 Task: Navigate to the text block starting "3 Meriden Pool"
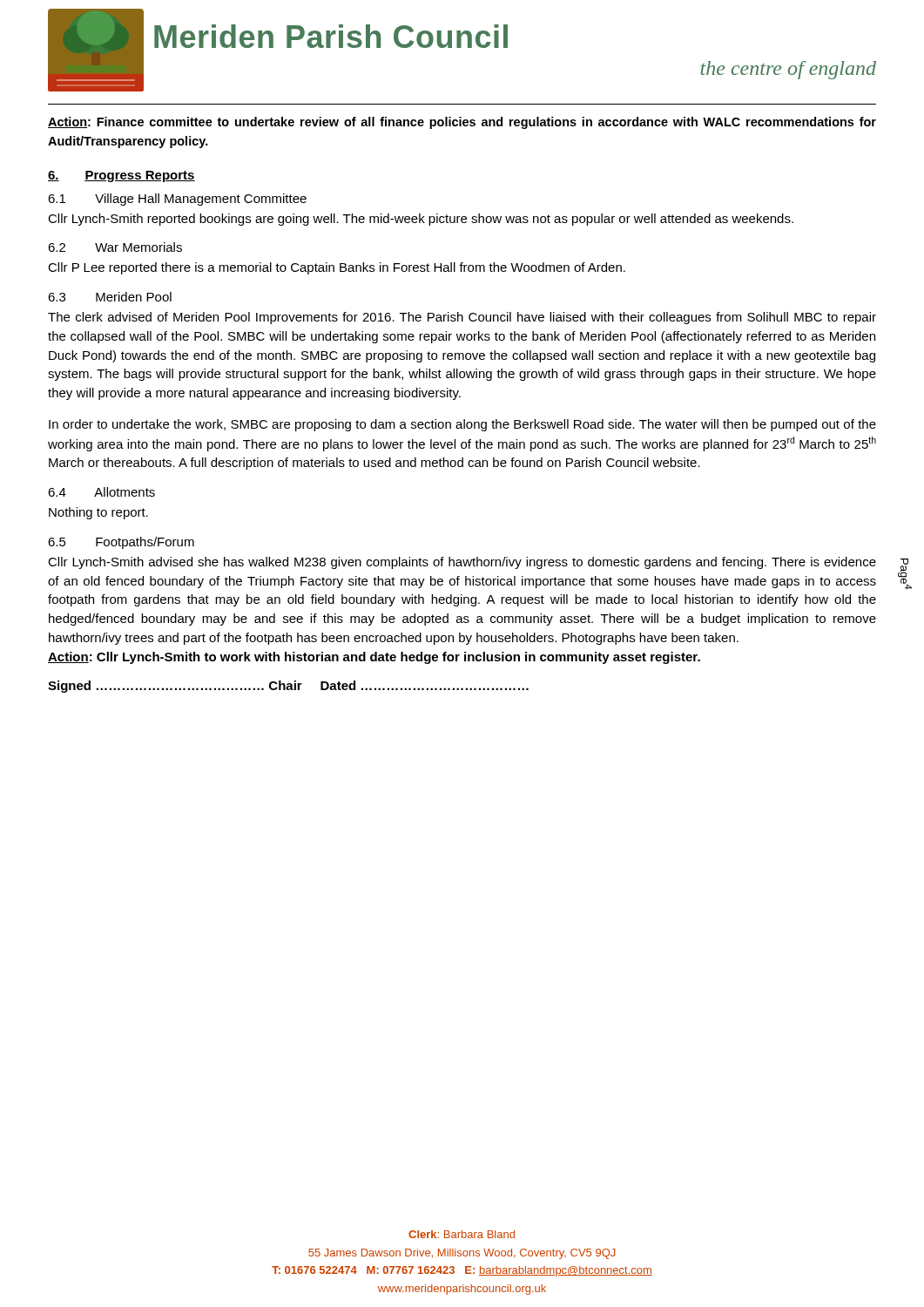[x=110, y=297]
